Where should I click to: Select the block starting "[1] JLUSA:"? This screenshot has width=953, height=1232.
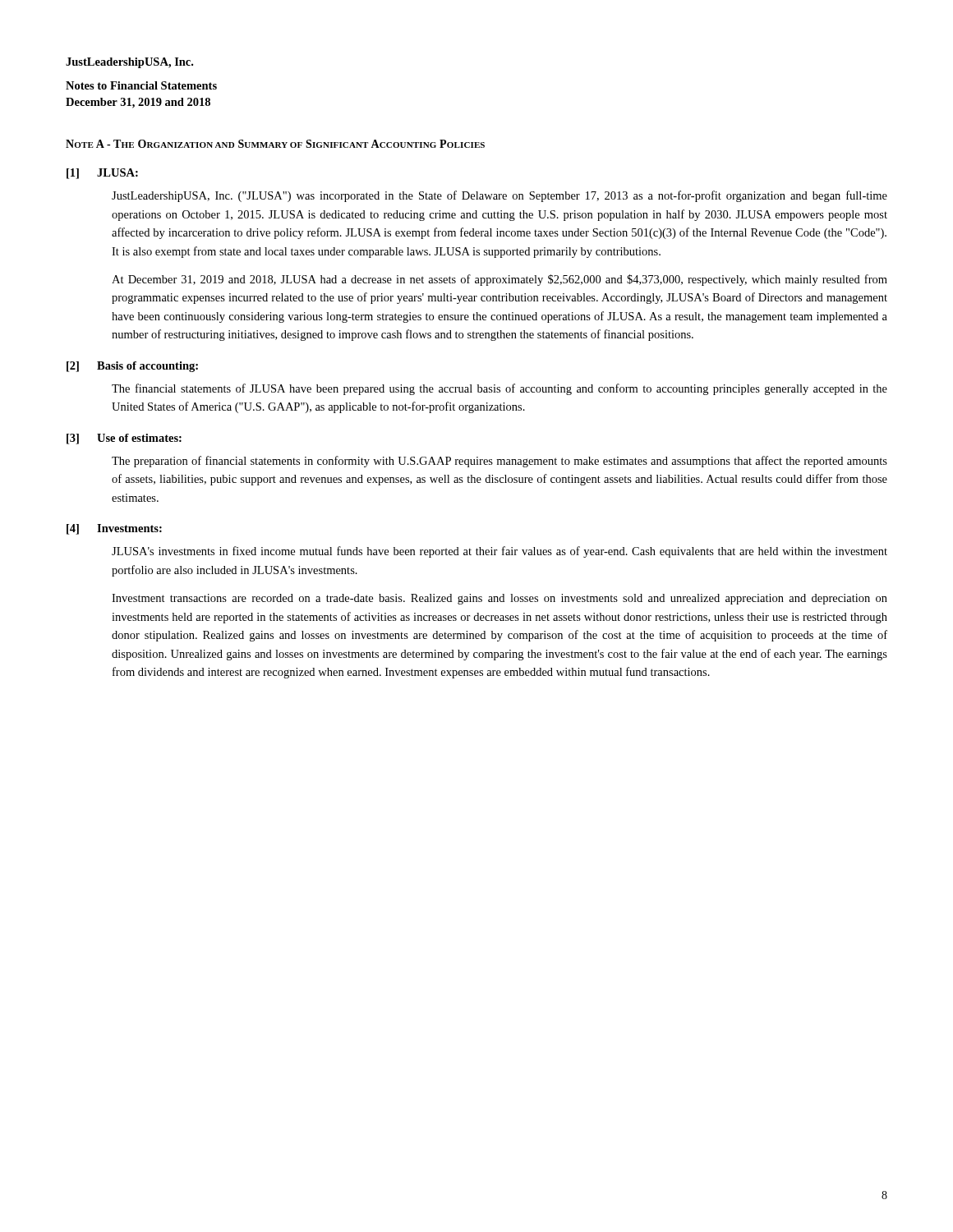tap(102, 174)
